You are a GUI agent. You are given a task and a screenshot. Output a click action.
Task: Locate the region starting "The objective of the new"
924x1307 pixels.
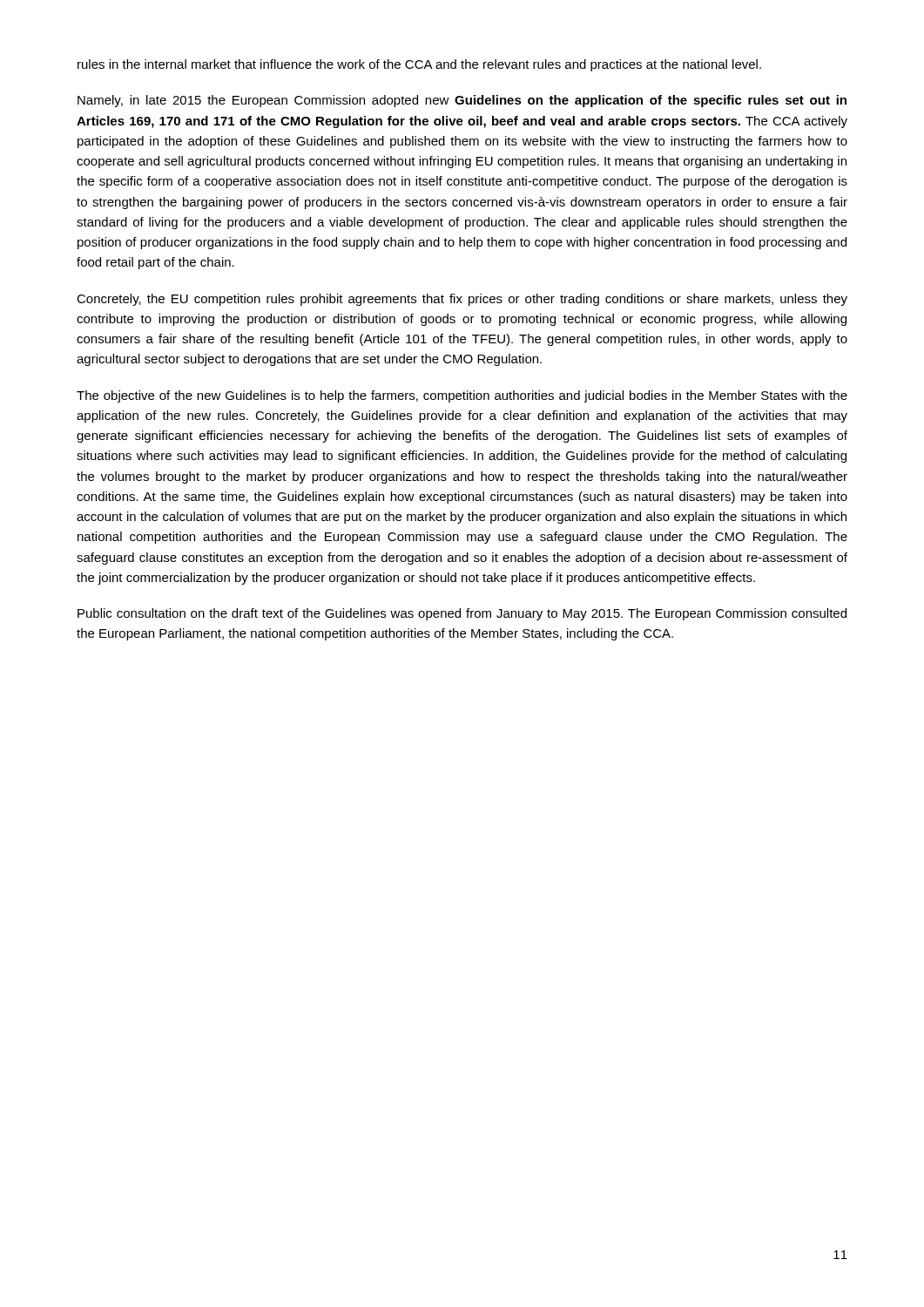click(x=462, y=486)
